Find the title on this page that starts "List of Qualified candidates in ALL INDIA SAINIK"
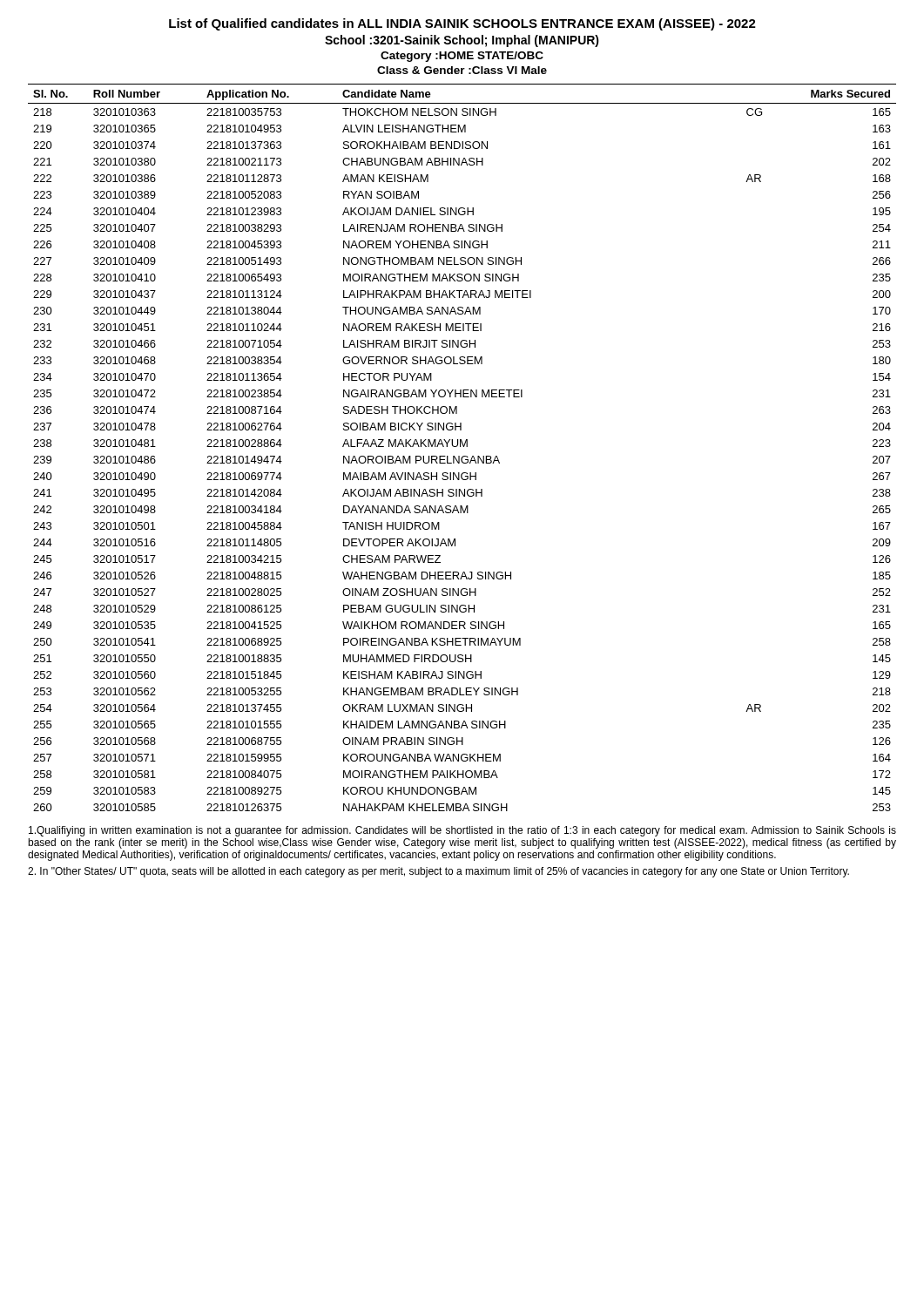 (462, 23)
